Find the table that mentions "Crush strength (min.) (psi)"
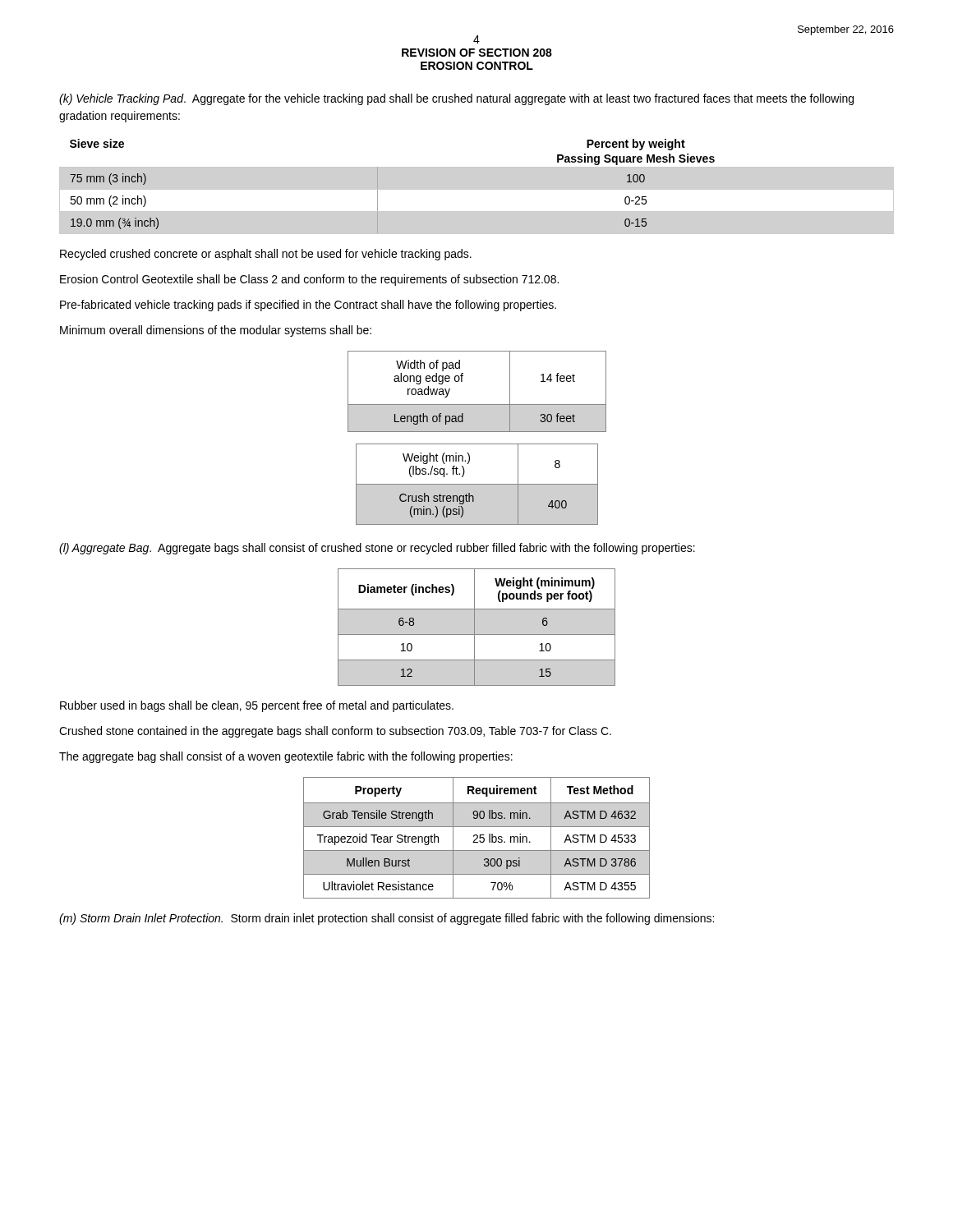 tap(476, 484)
